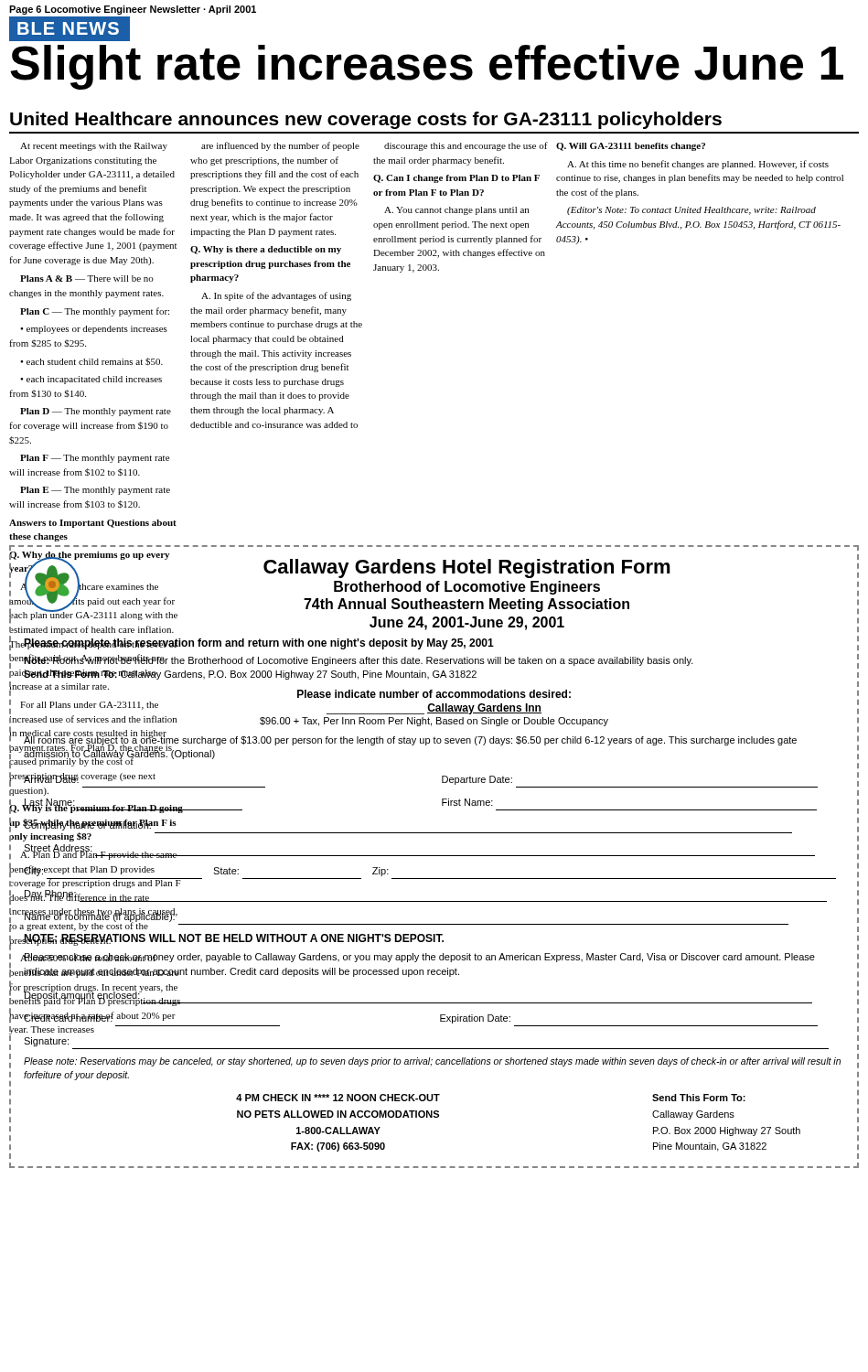The width and height of the screenshot is (868, 1372).
Task: Find the block on this page that starts "are influenced by the number"
Action: click(278, 285)
